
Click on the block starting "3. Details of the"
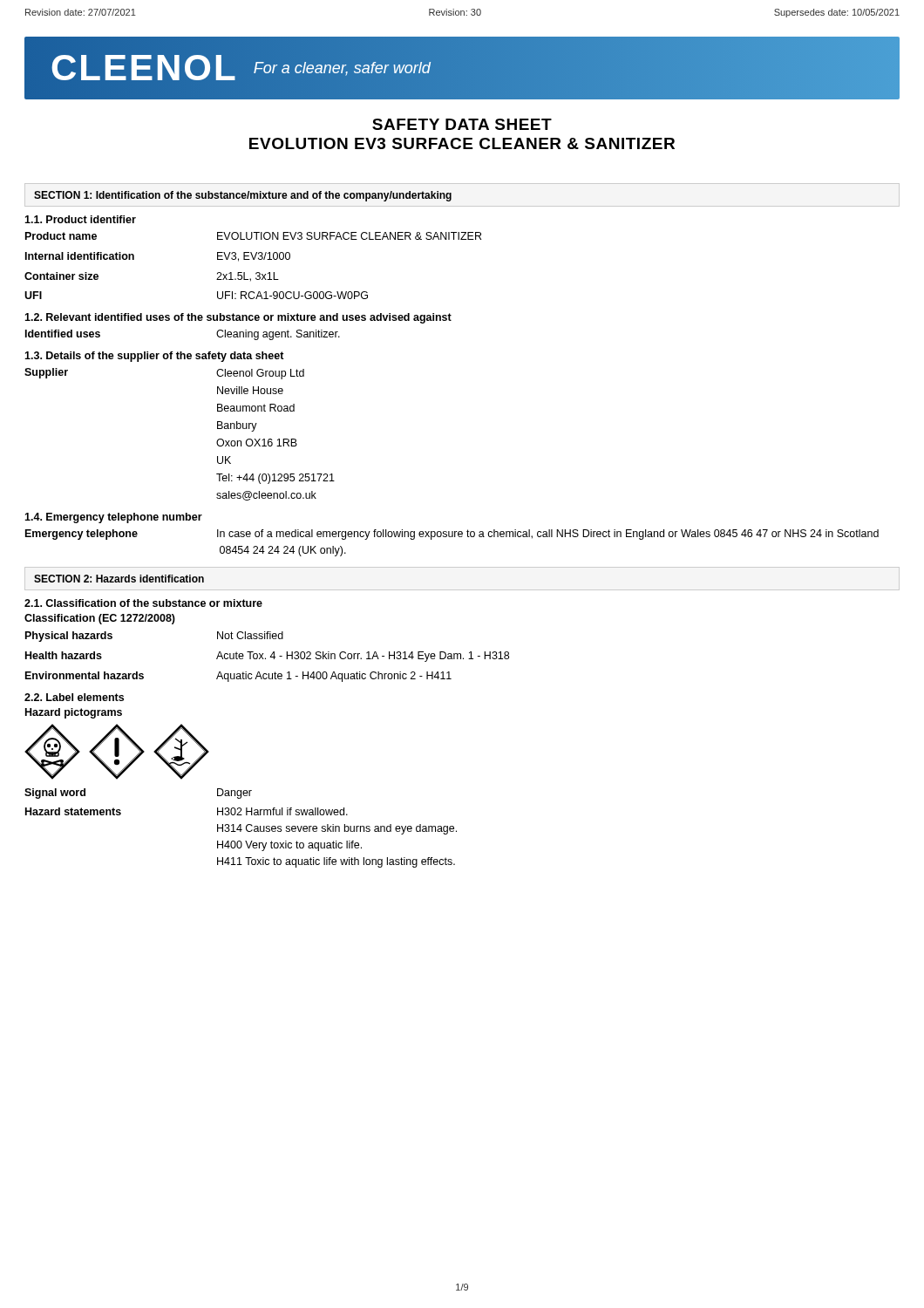(x=154, y=356)
